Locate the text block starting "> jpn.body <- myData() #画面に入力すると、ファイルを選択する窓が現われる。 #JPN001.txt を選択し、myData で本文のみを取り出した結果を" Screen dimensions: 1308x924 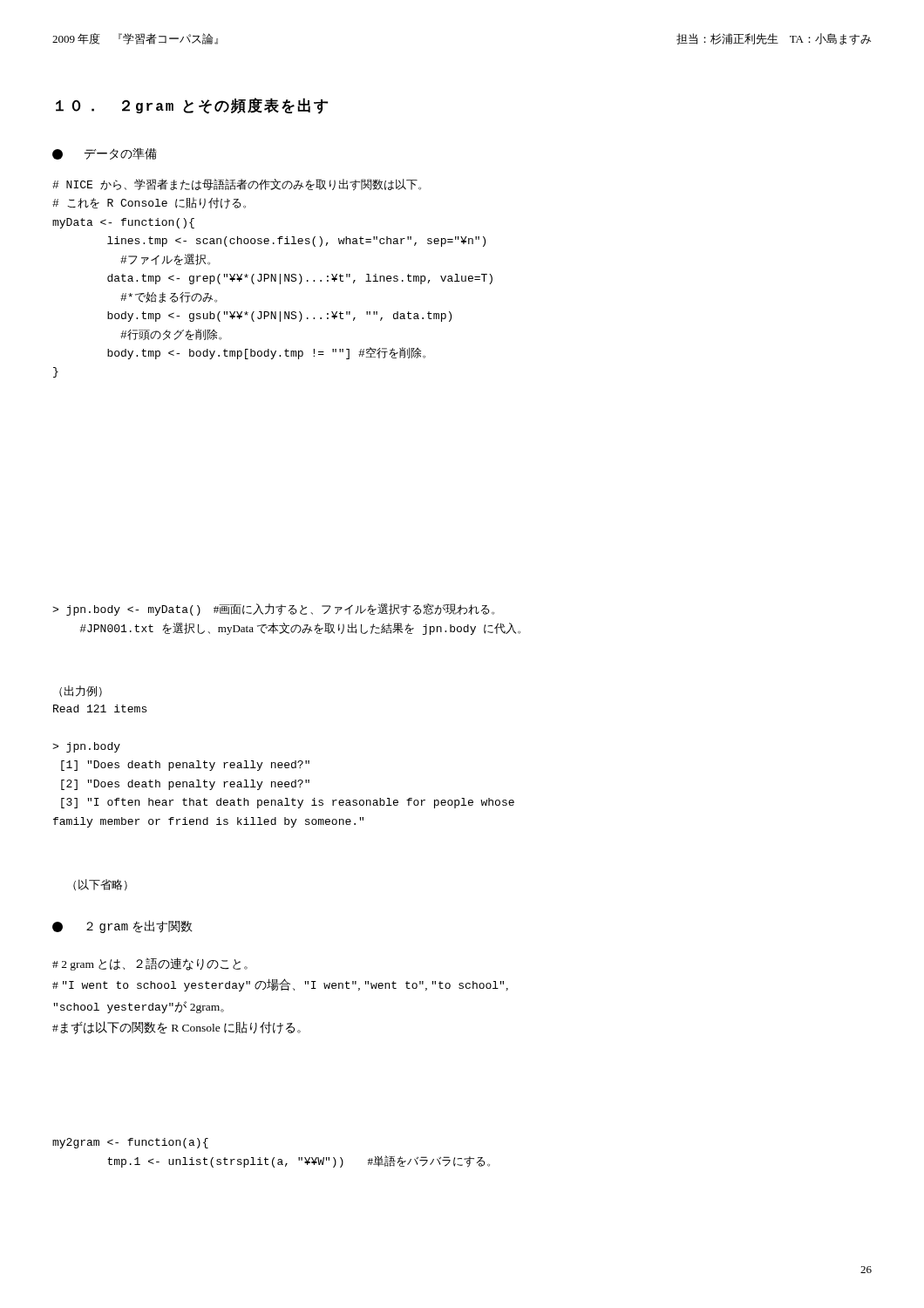290,619
